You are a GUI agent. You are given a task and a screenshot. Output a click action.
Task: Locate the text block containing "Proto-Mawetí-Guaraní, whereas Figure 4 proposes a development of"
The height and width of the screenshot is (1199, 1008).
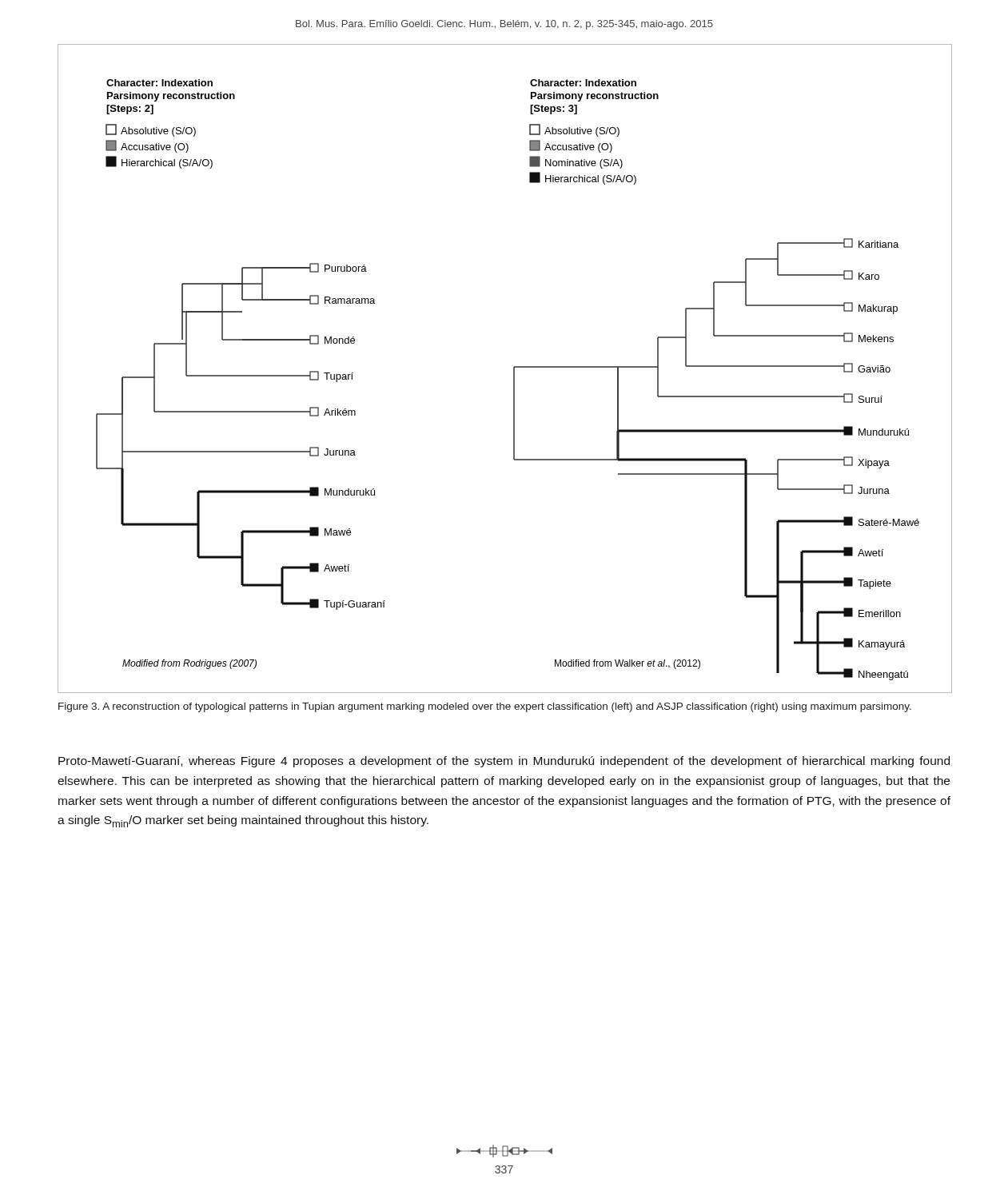pyautogui.click(x=504, y=792)
